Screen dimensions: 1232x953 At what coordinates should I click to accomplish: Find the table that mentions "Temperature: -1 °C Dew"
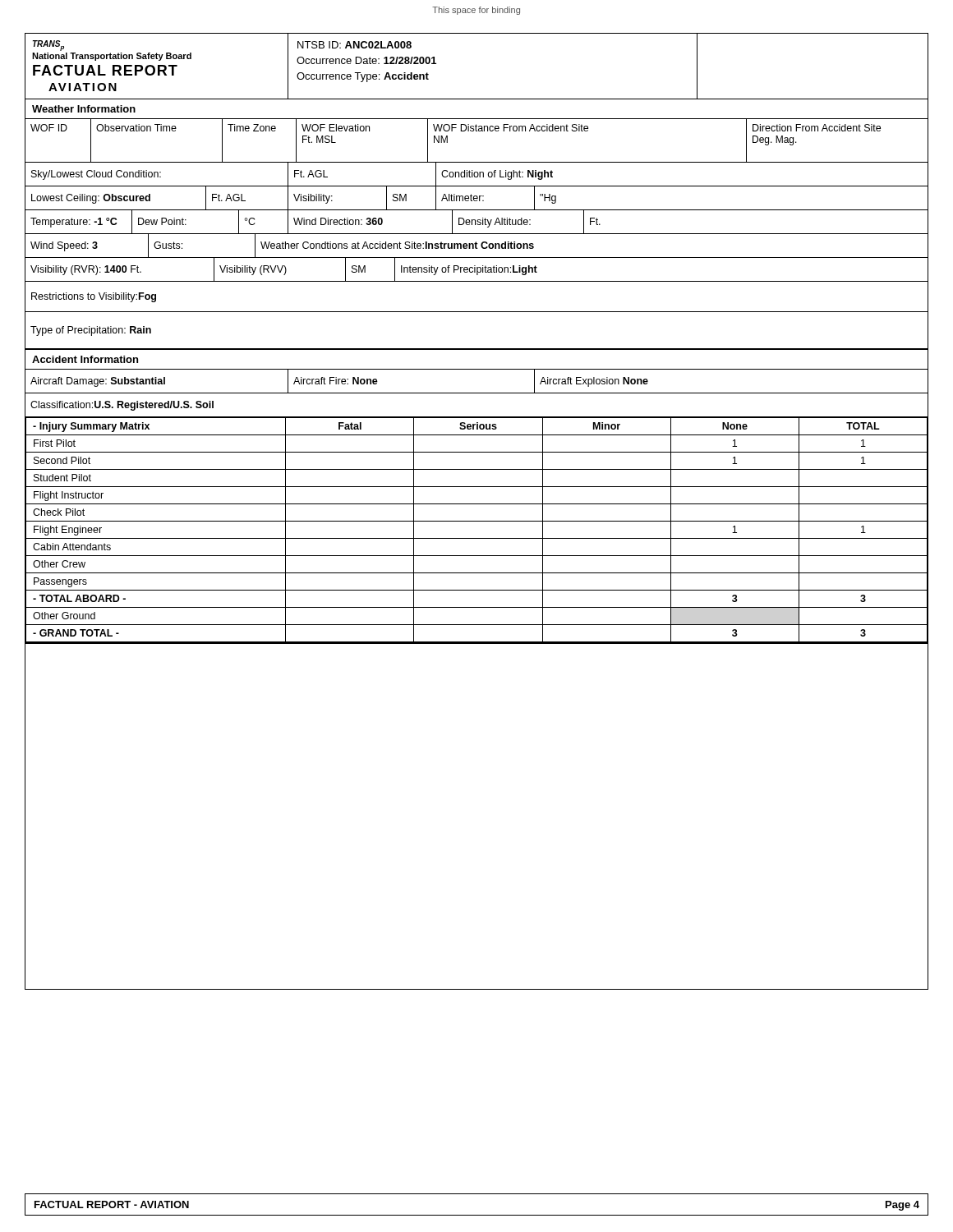click(476, 222)
